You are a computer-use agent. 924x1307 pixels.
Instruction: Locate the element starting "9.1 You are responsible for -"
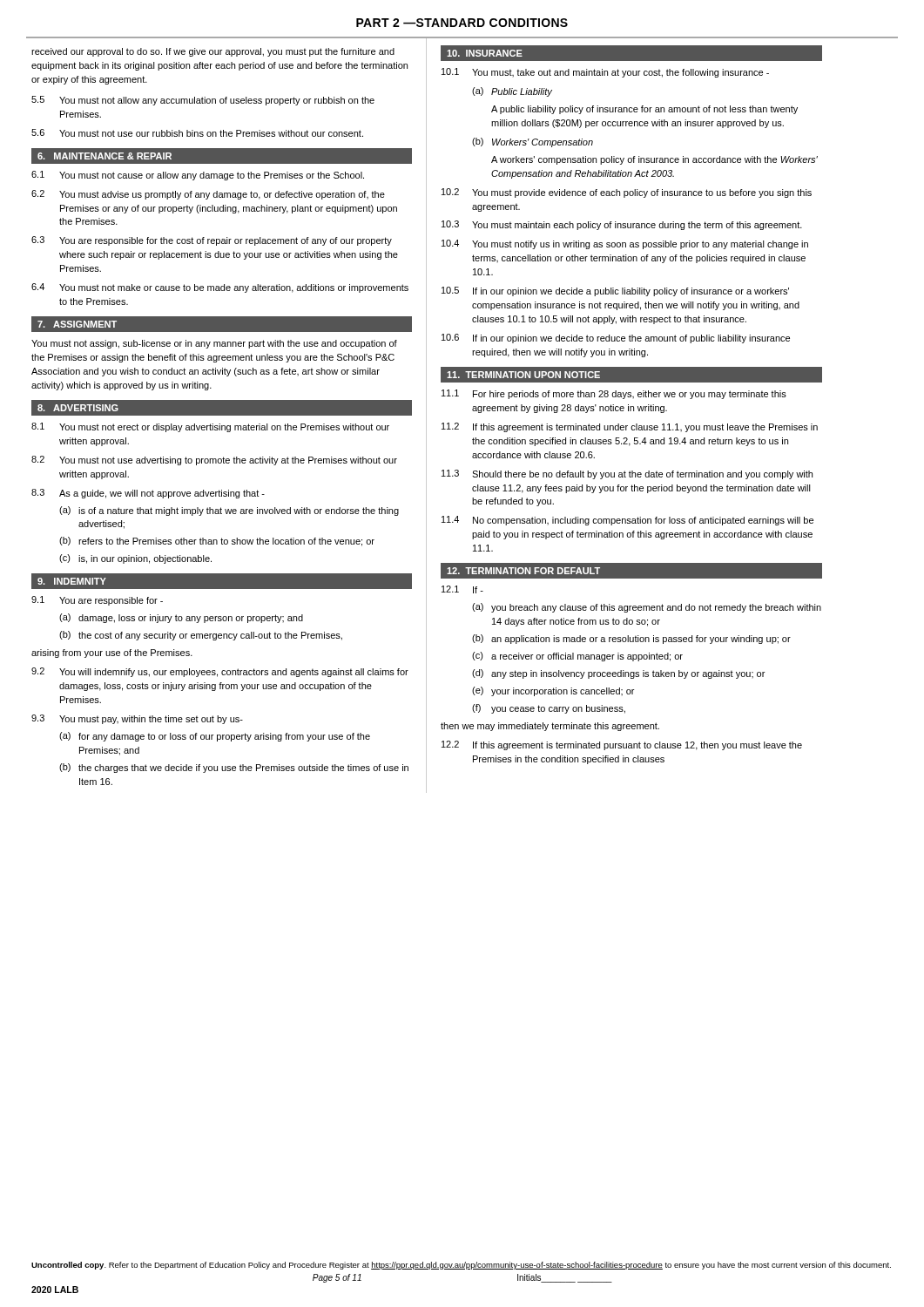(97, 601)
